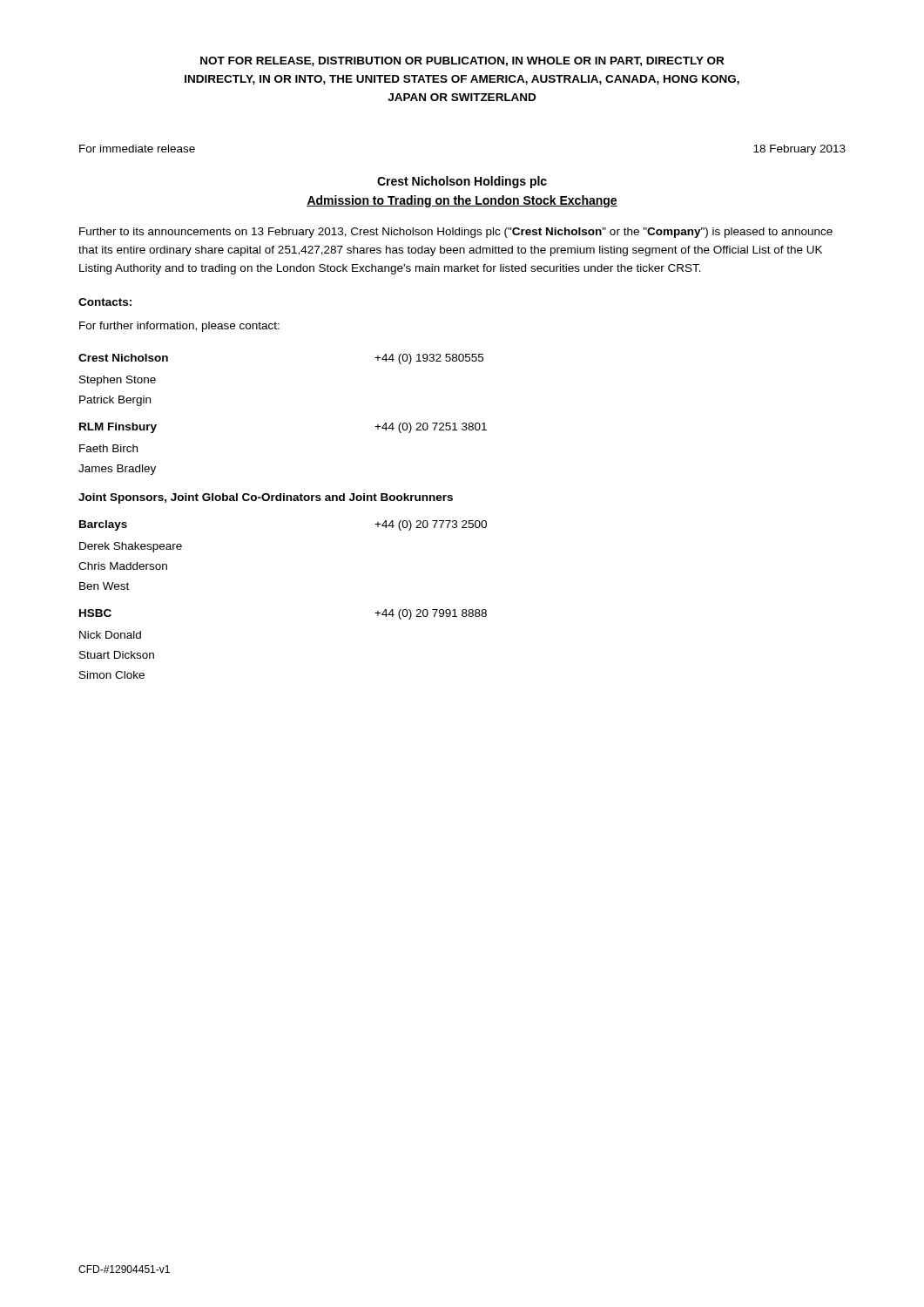Click where it says "Crest Nicholson Holdings plc"

(x=462, y=181)
